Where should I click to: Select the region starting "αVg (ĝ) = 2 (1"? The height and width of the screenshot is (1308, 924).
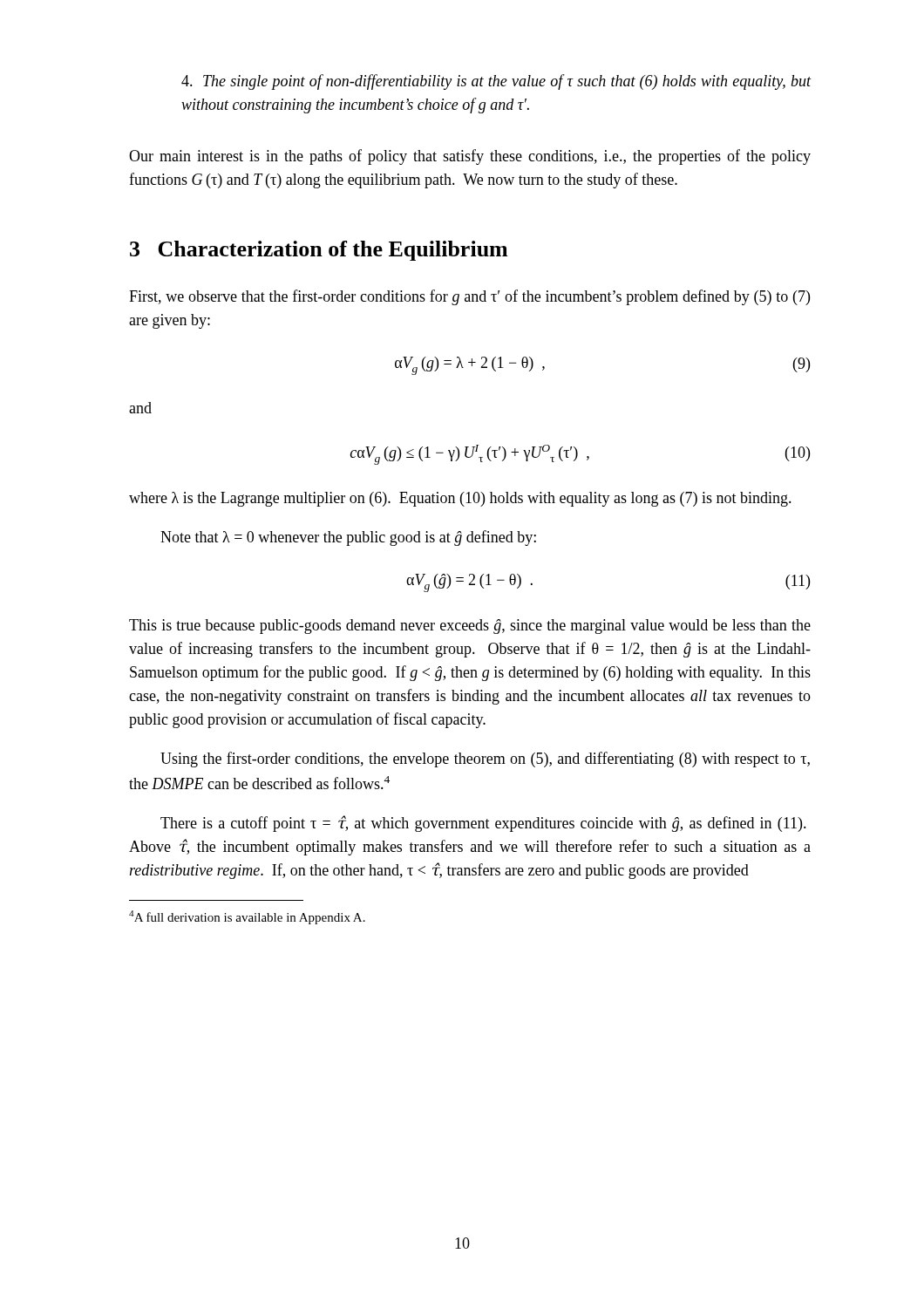coord(471,582)
